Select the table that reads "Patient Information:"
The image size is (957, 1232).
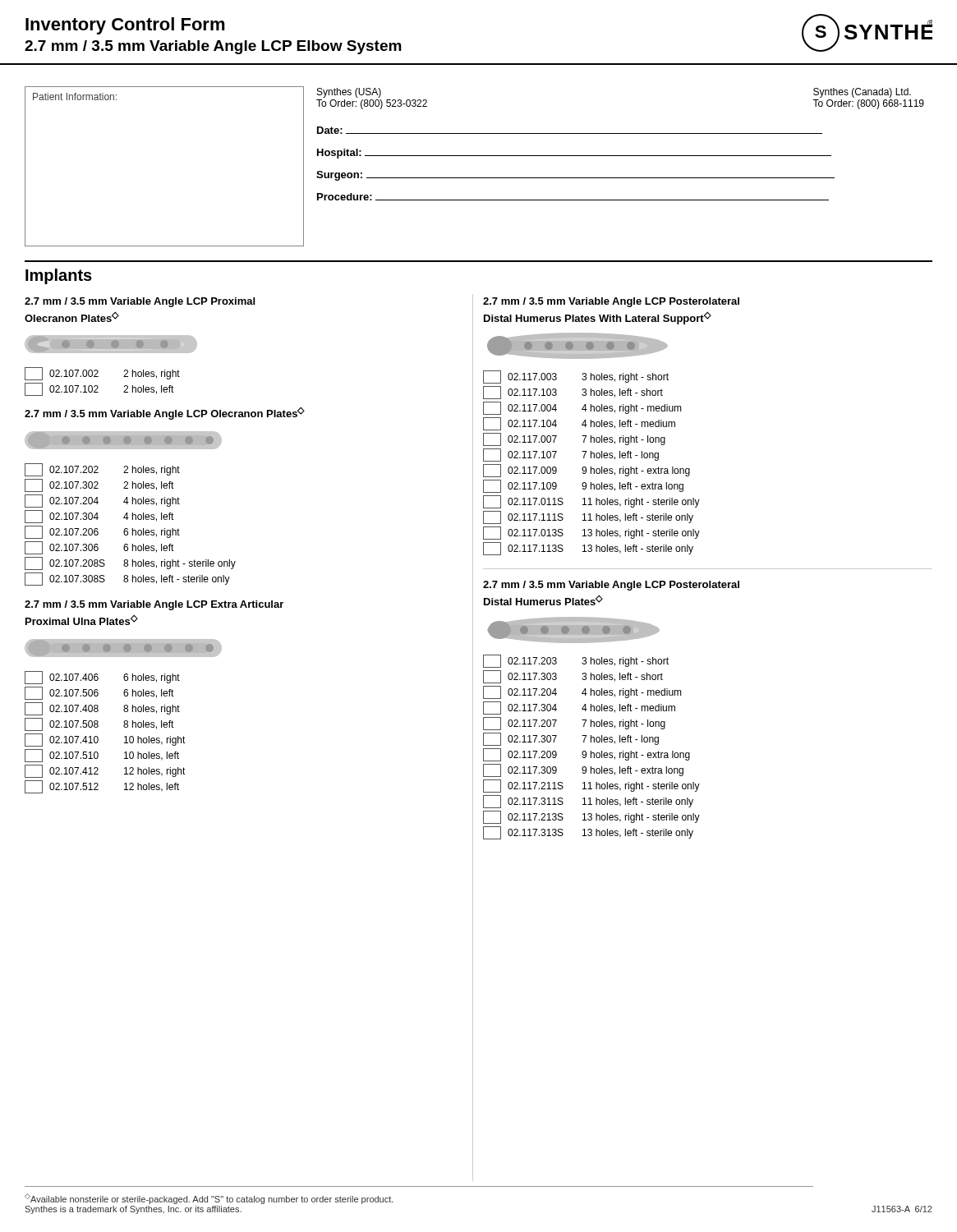[x=164, y=166]
